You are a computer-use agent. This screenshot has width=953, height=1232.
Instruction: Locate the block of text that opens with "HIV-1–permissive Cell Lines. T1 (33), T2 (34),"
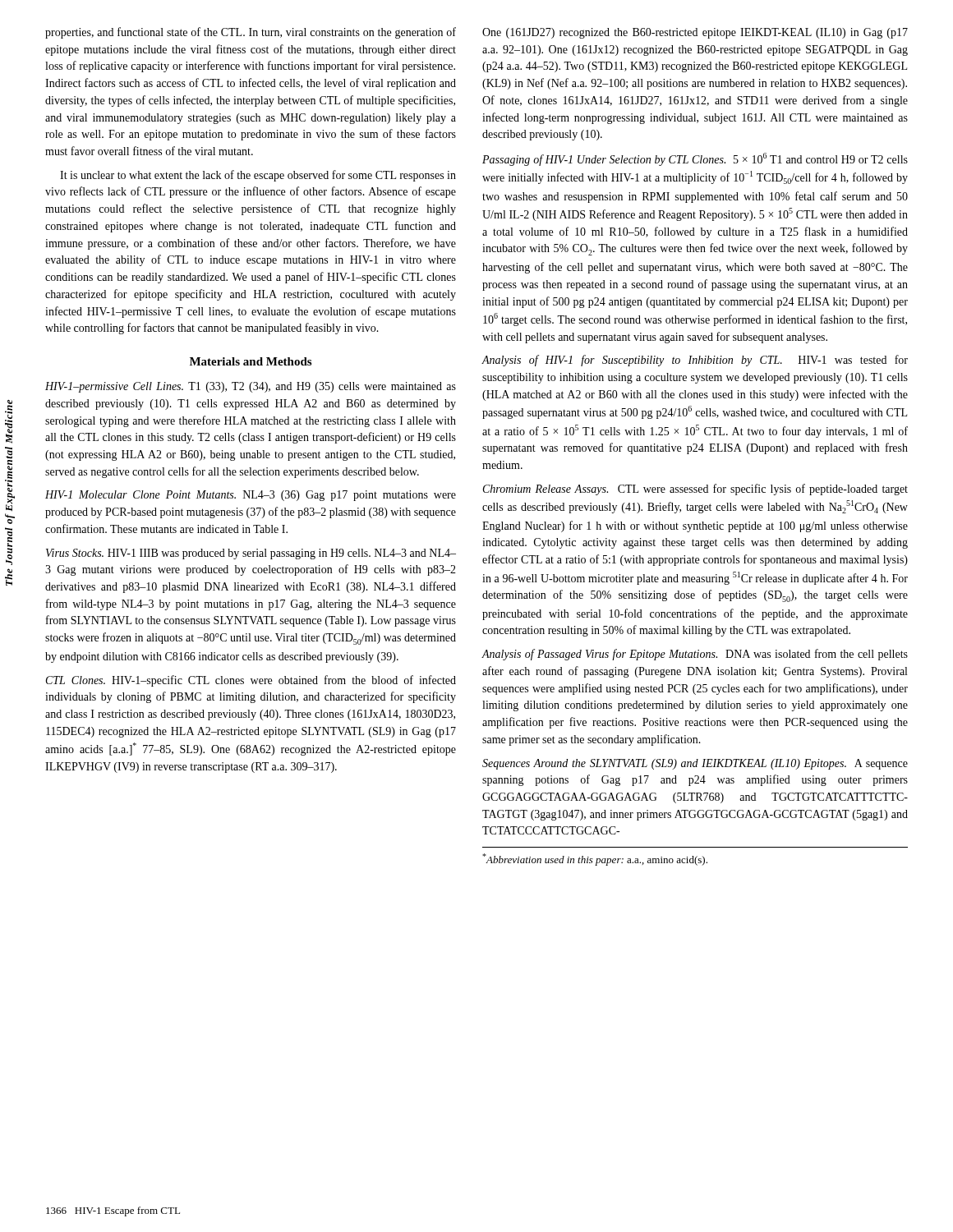click(x=251, y=430)
